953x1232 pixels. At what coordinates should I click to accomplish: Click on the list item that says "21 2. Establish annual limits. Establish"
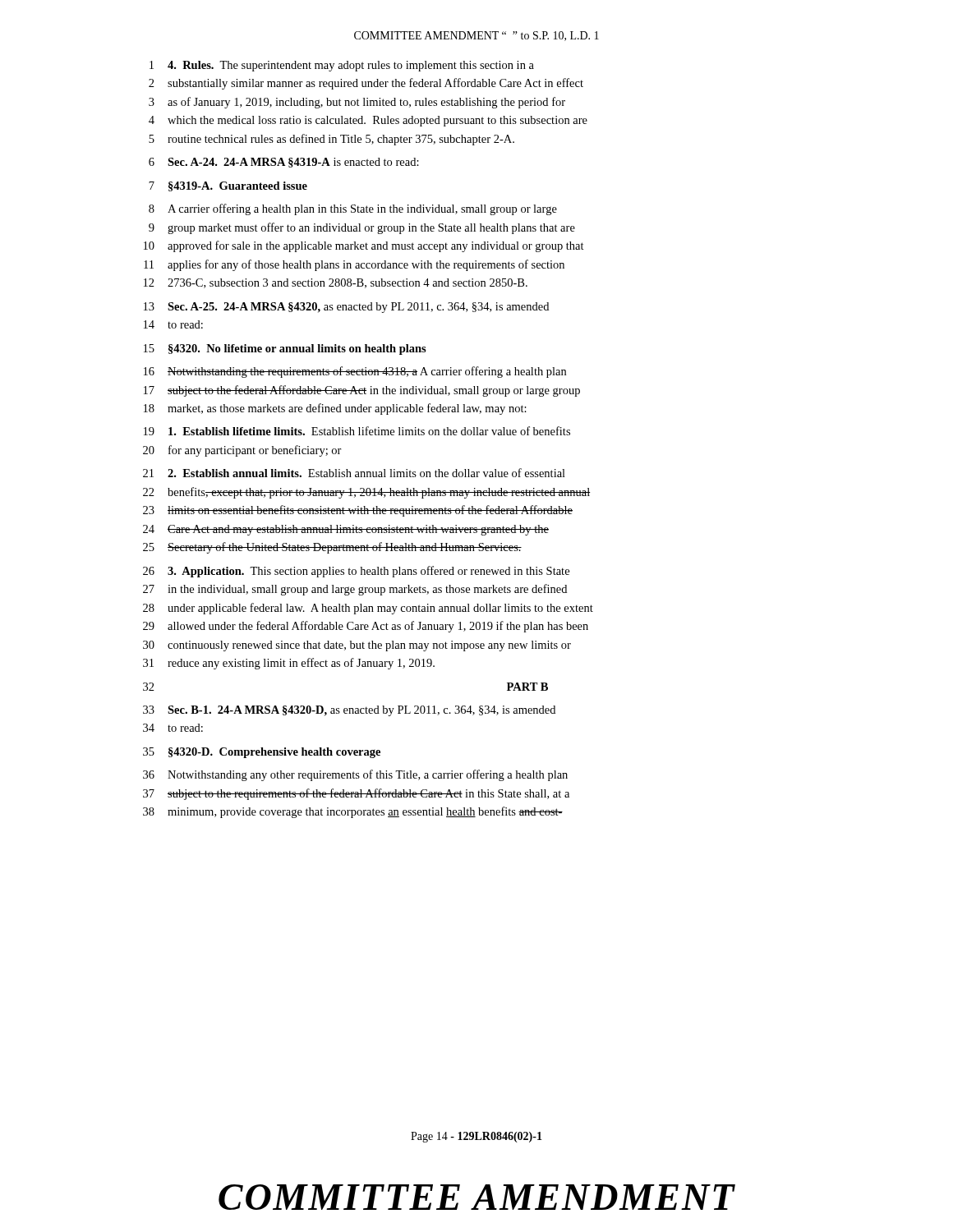(x=501, y=510)
